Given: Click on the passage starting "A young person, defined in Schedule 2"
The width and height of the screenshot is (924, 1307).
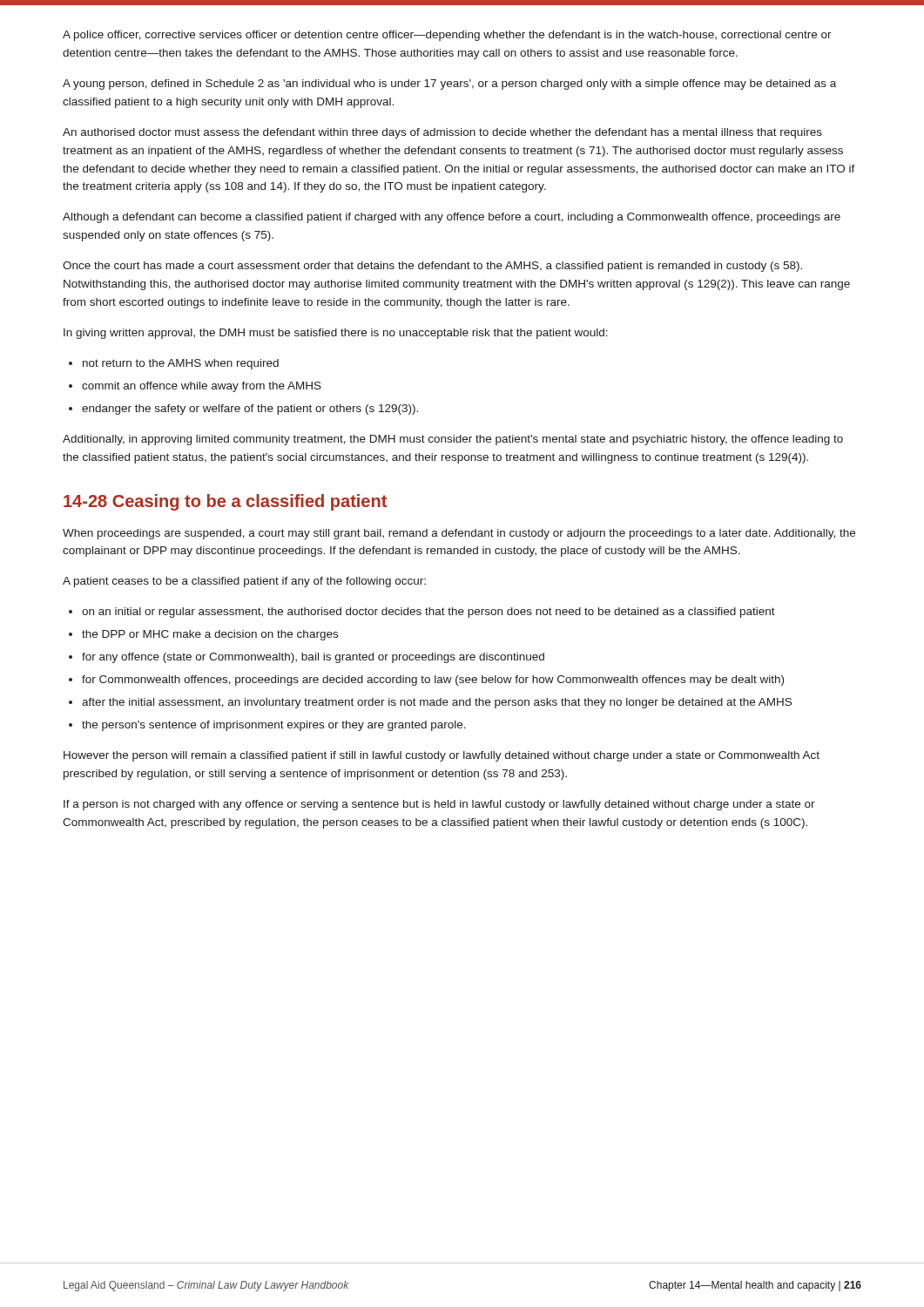Looking at the screenshot, I should click(x=462, y=93).
